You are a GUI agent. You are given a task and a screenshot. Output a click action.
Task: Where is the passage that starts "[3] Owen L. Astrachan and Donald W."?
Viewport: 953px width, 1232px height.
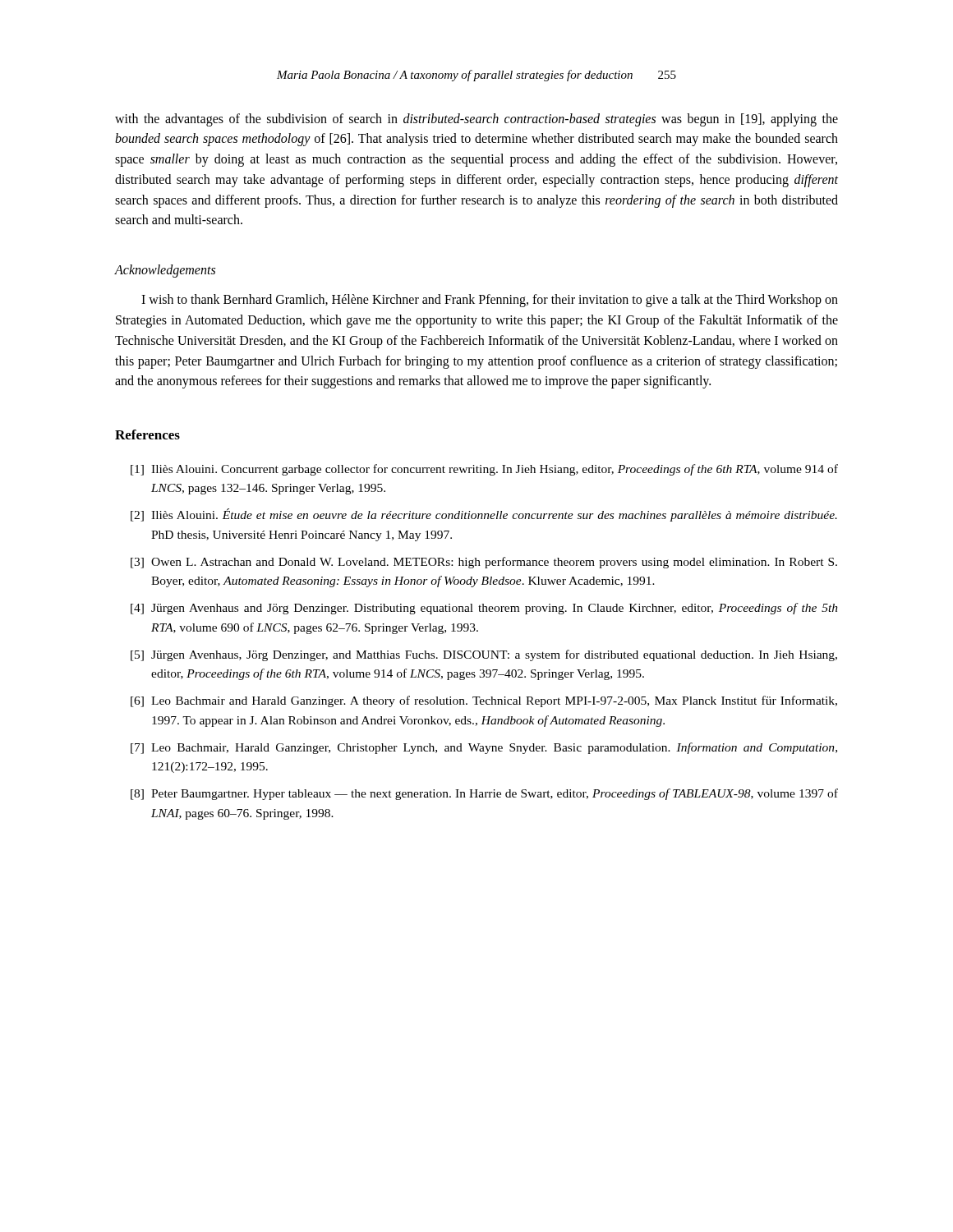[x=476, y=571]
